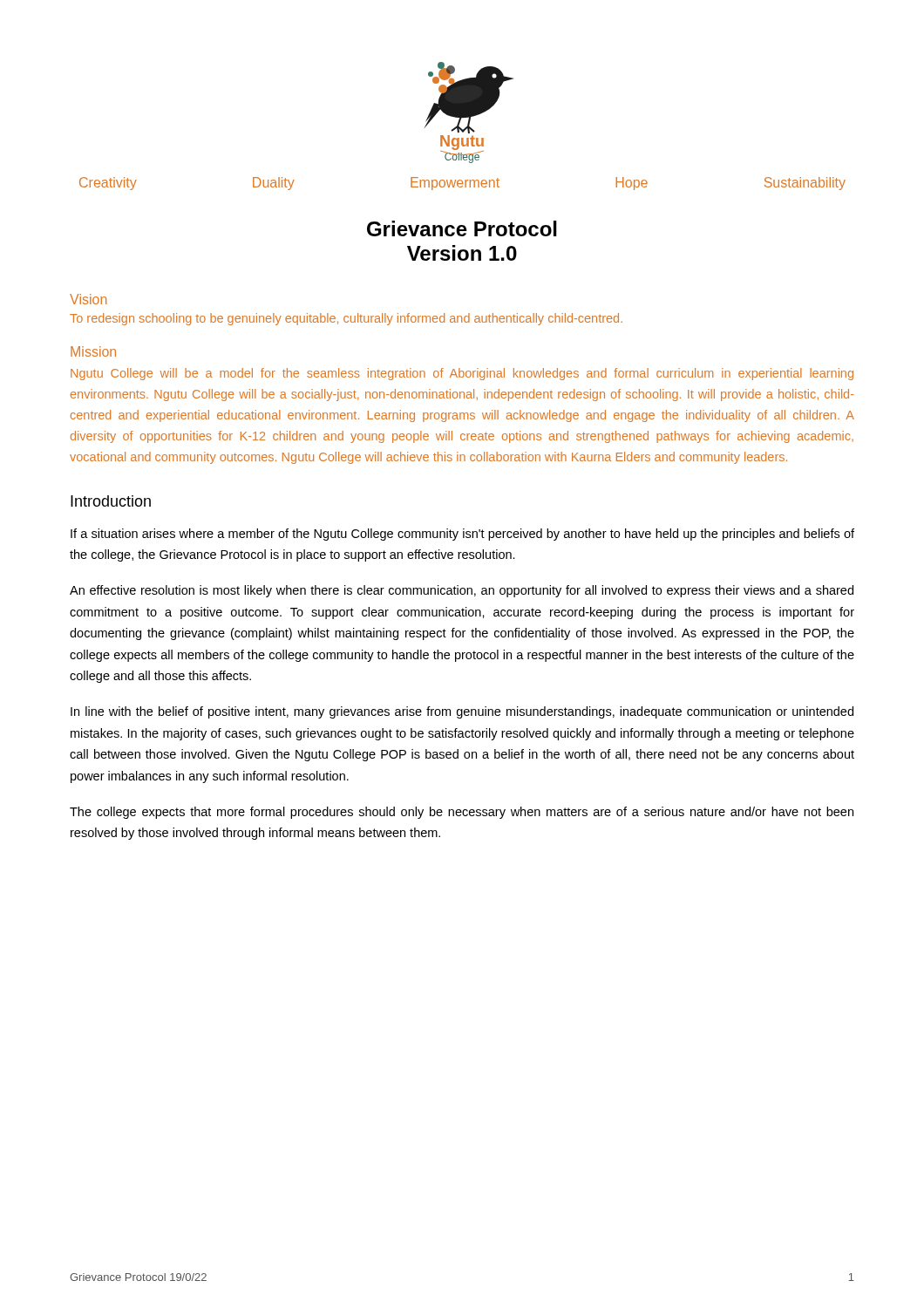The image size is (924, 1308).
Task: Locate the text block containing "An effective resolution is most likely when there"
Action: pyautogui.click(x=462, y=633)
